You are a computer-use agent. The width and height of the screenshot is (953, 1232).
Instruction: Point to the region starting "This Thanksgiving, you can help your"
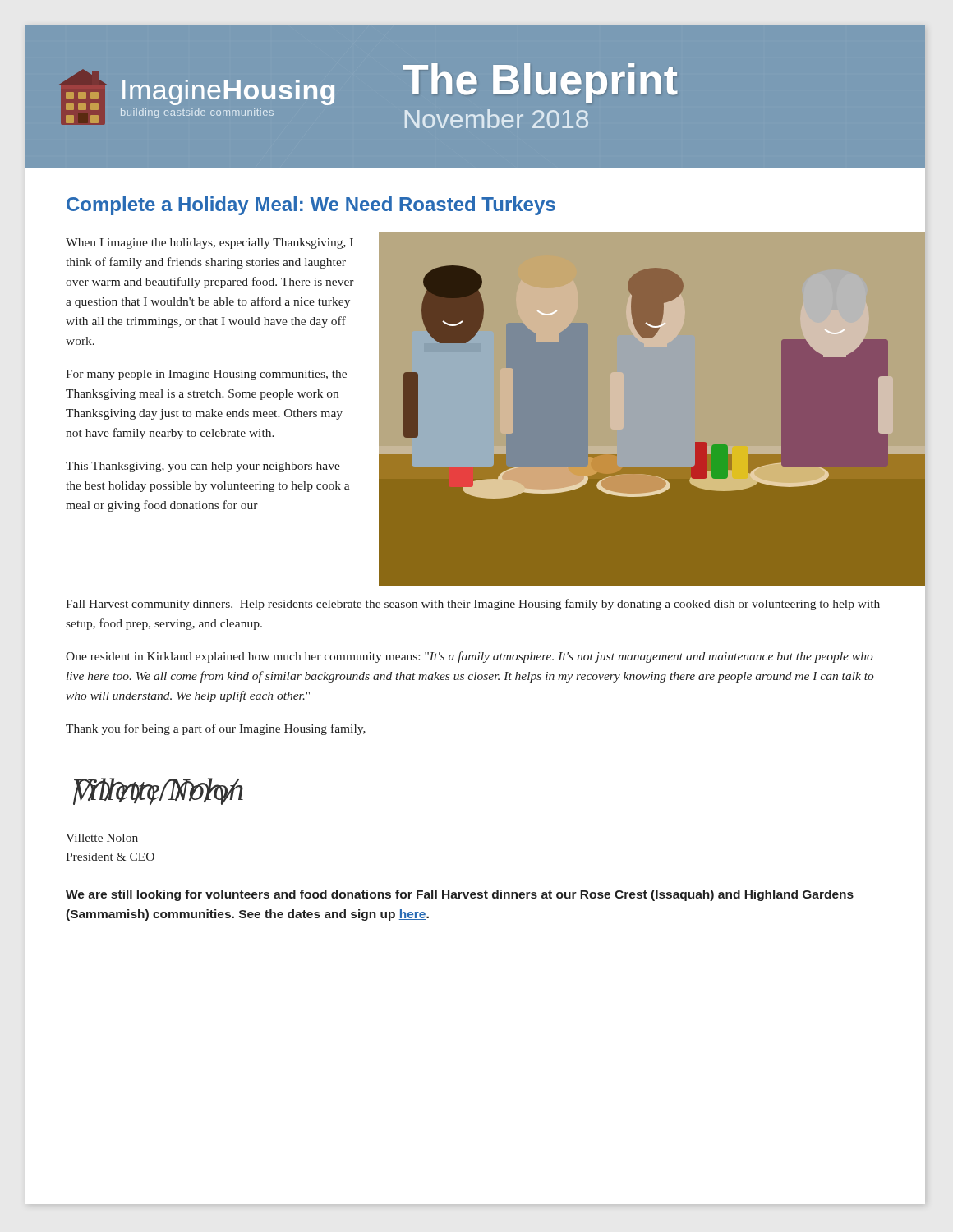(x=208, y=485)
